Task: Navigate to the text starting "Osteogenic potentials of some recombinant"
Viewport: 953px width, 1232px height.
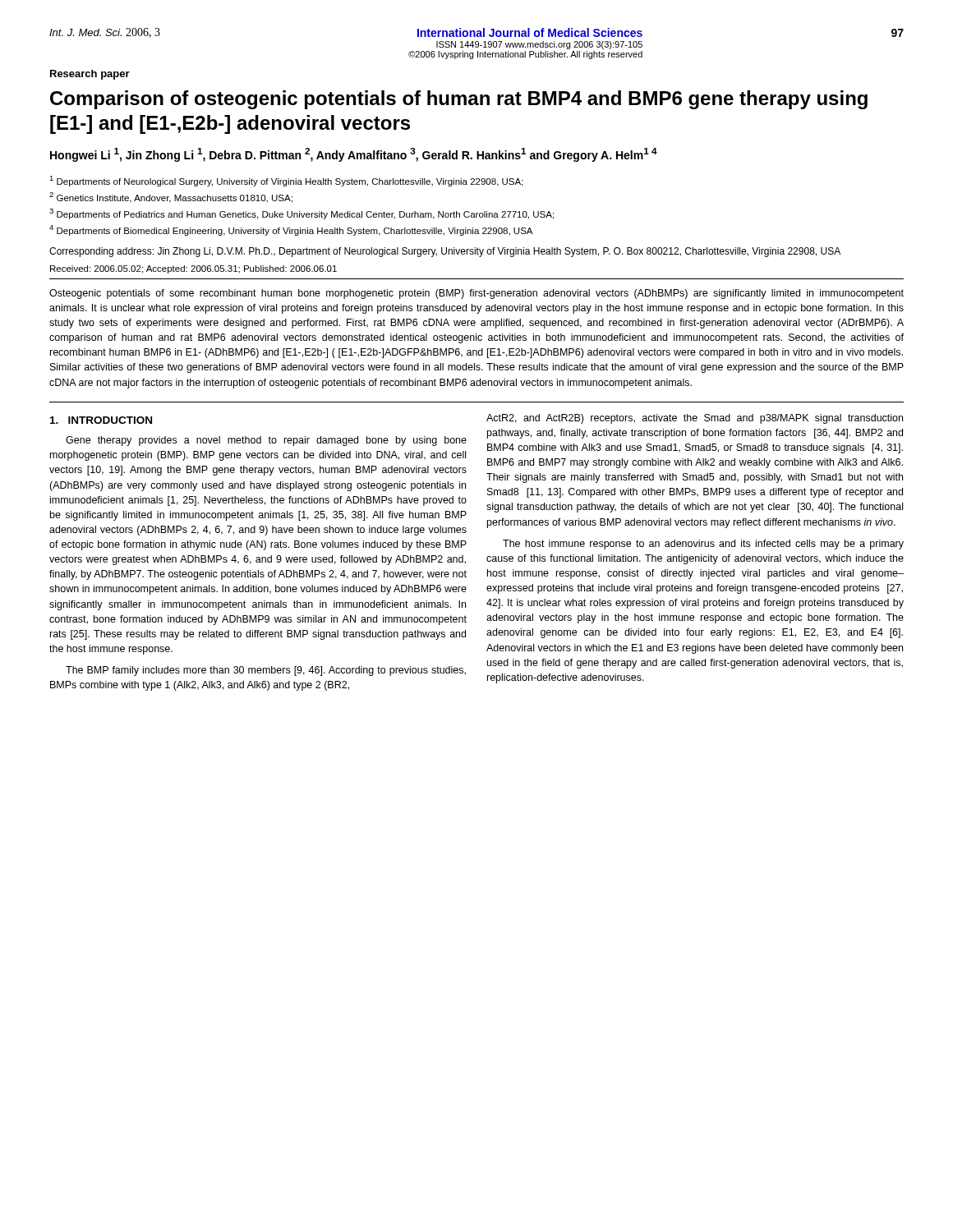Action: [x=476, y=338]
